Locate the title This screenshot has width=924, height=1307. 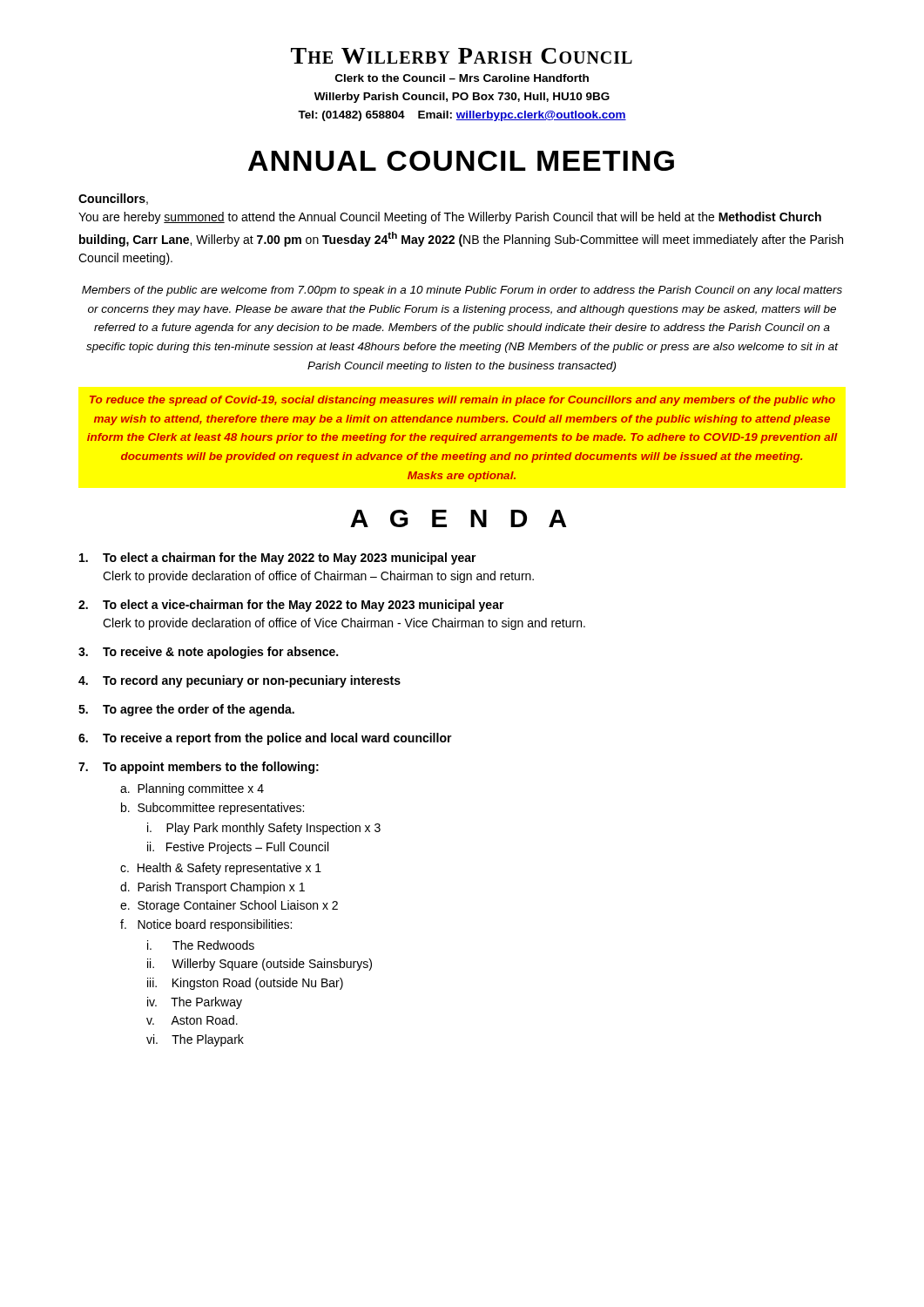[462, 83]
